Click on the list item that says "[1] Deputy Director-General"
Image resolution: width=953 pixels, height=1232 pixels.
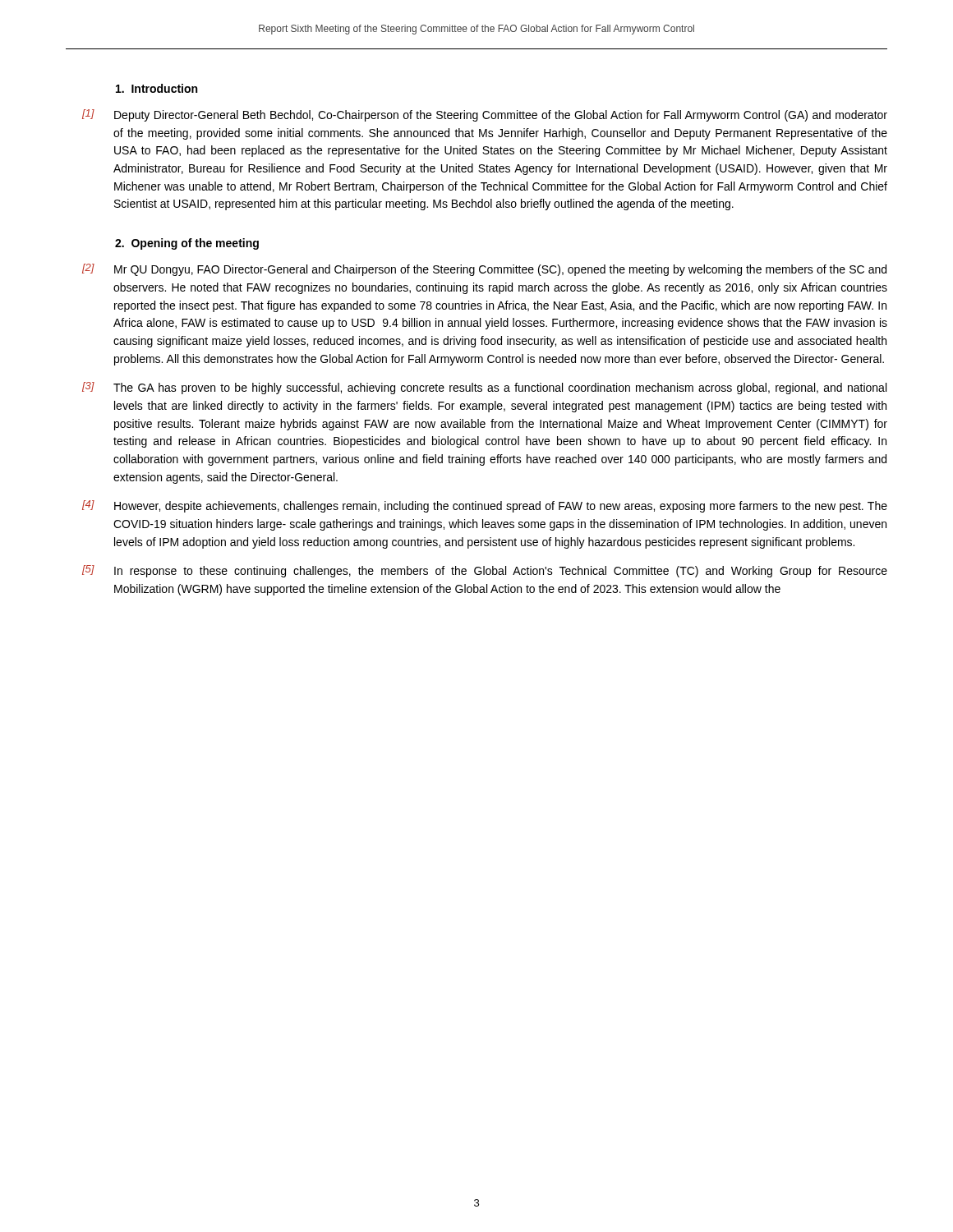pos(485,160)
